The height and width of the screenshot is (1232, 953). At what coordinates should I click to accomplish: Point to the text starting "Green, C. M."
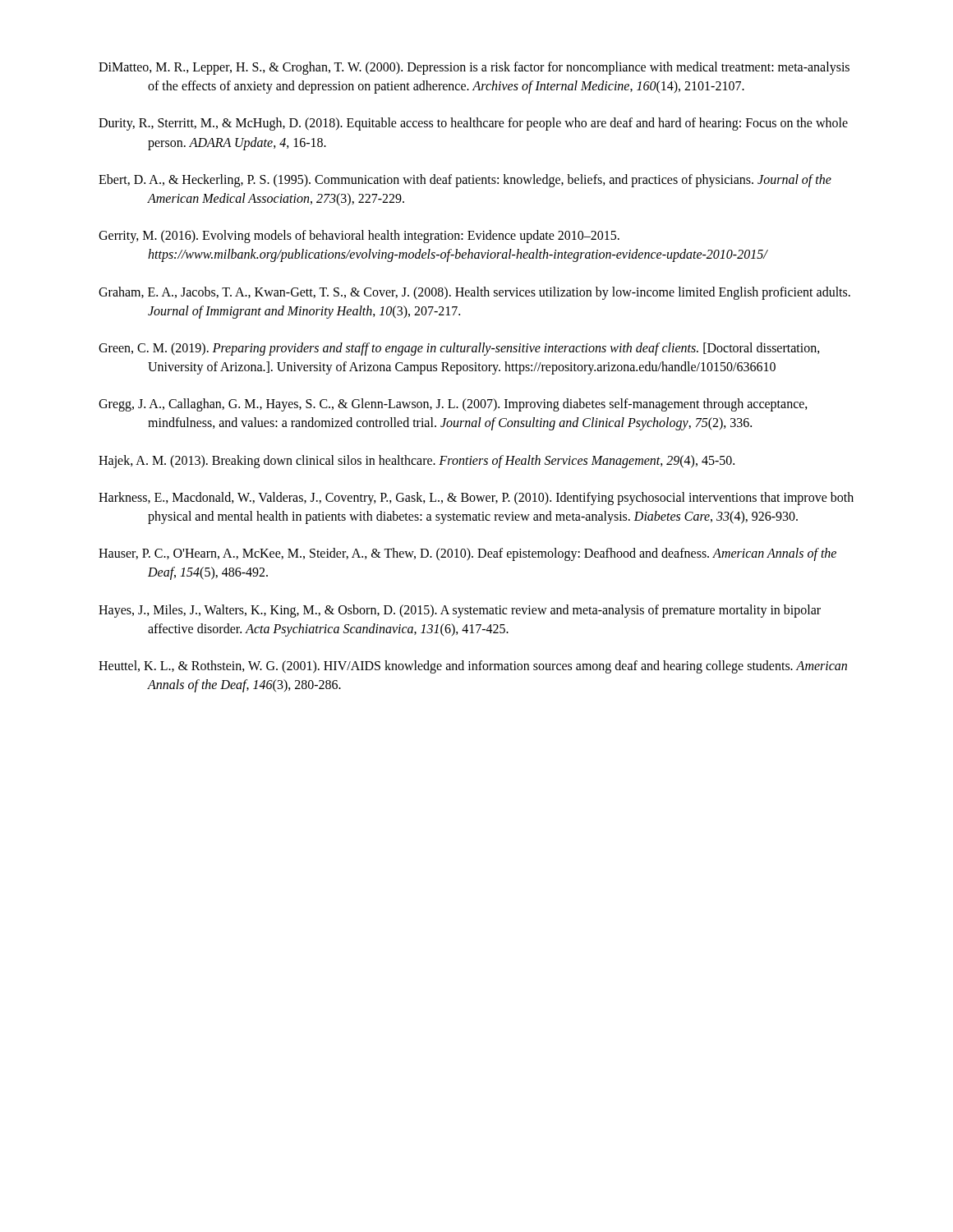pos(459,357)
